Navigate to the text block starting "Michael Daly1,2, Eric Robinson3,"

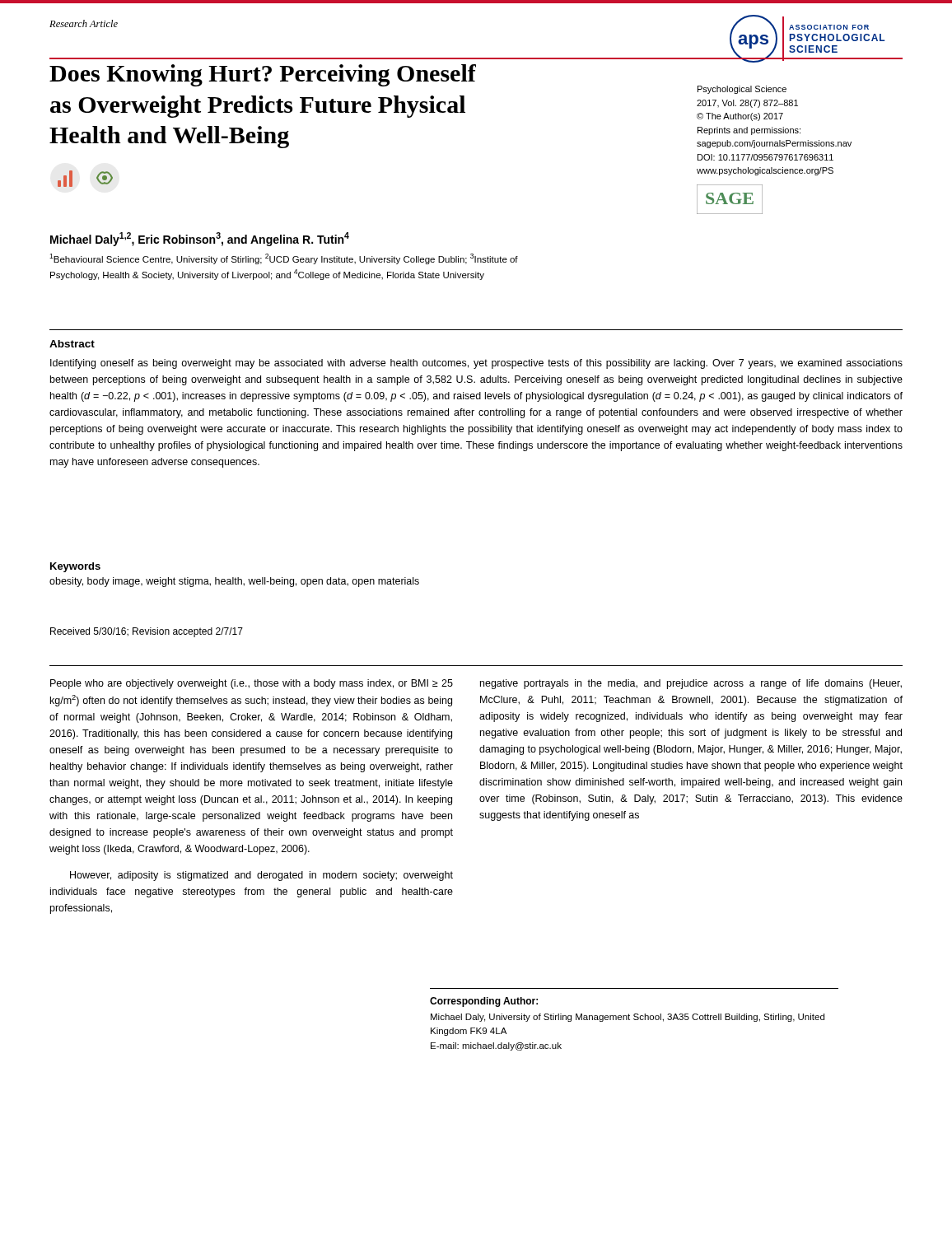click(288, 256)
